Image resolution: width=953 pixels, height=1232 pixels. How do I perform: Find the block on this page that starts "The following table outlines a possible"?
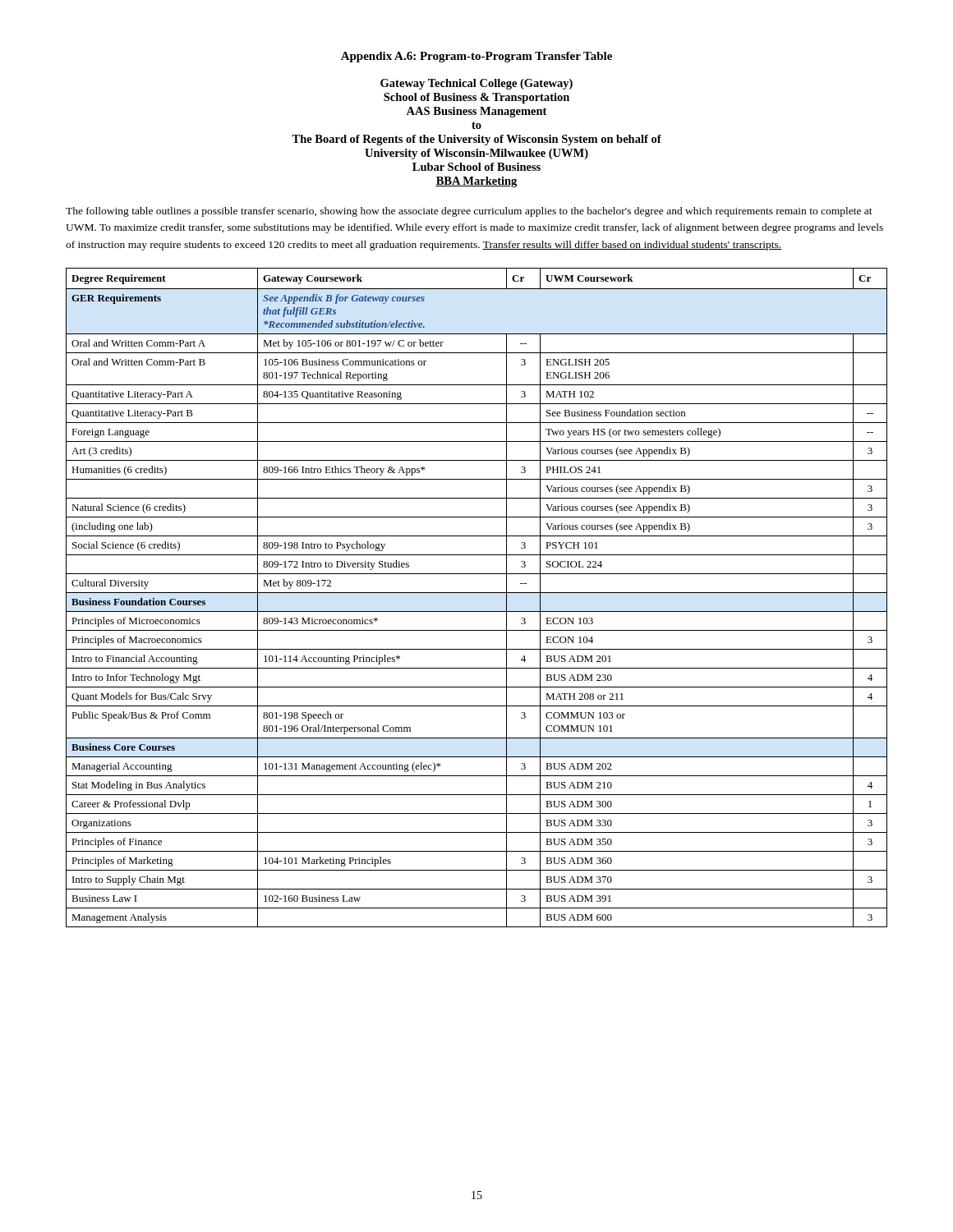(475, 227)
